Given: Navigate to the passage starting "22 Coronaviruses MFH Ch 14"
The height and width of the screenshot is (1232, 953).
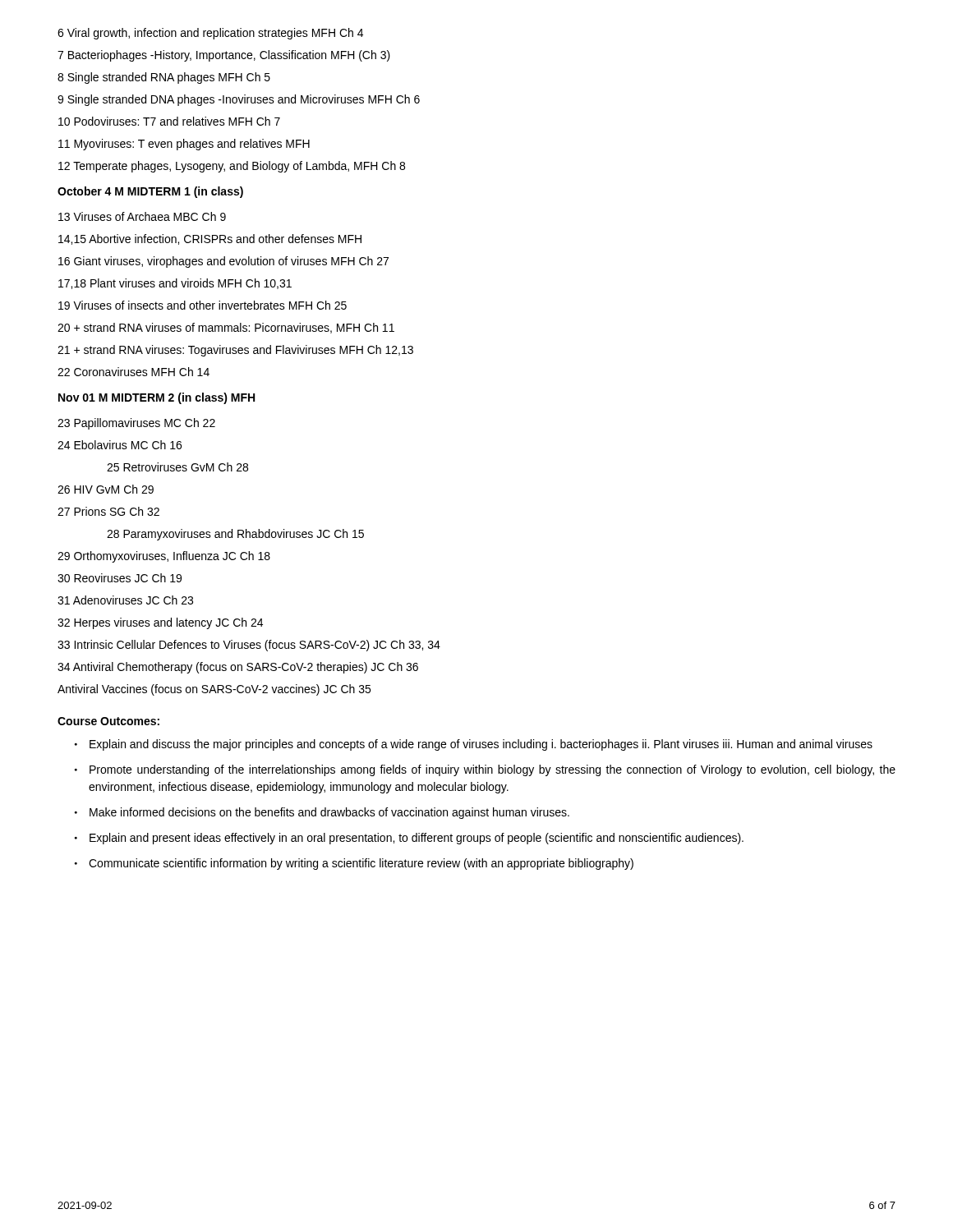Looking at the screenshot, I should tap(134, 372).
